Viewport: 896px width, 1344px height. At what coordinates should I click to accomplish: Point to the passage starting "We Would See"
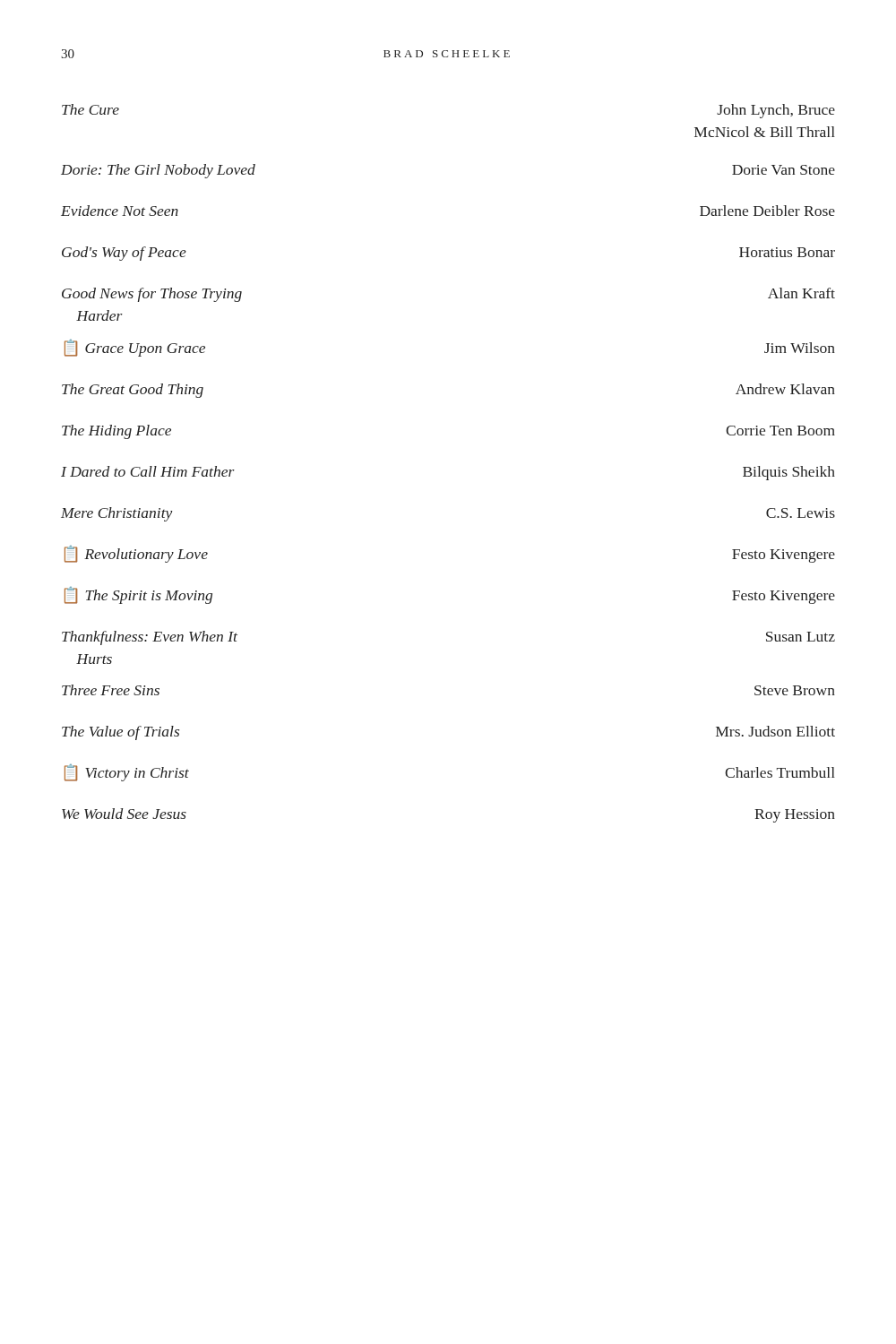121,815
